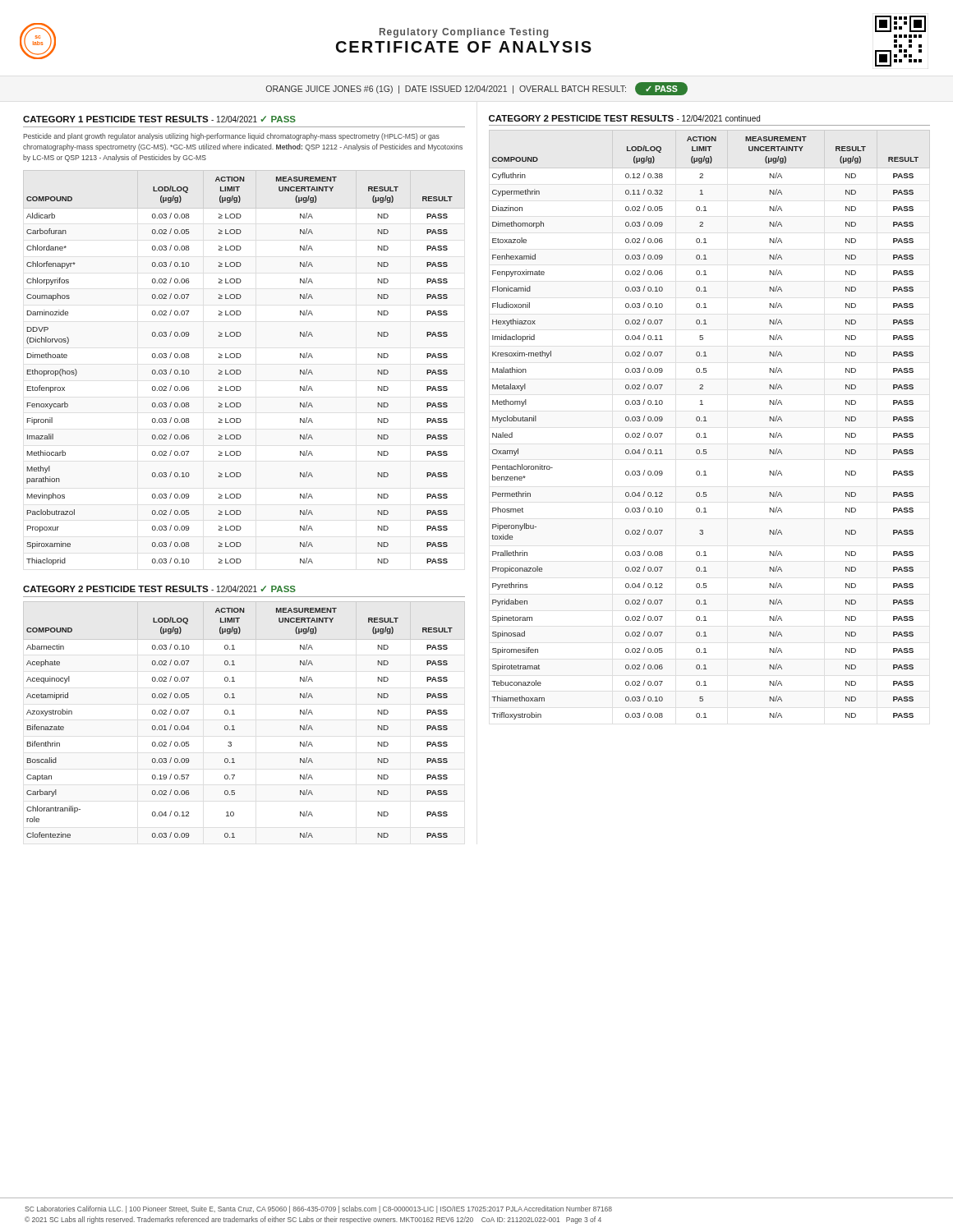Screen dimensions: 1232x953
Task: Find the logo
Action: 38,41
